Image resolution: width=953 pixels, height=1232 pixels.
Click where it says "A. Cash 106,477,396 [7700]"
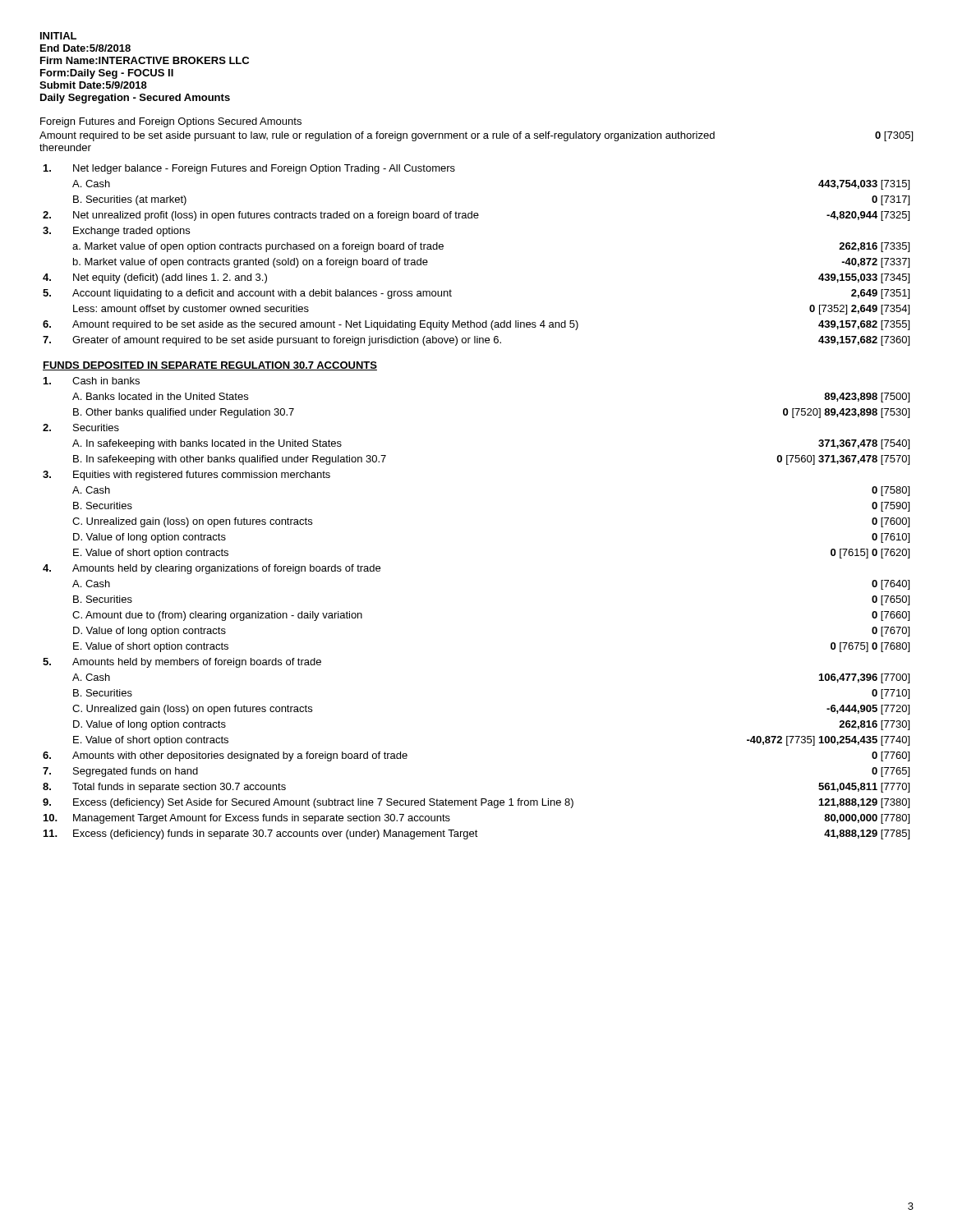[88, 680]
